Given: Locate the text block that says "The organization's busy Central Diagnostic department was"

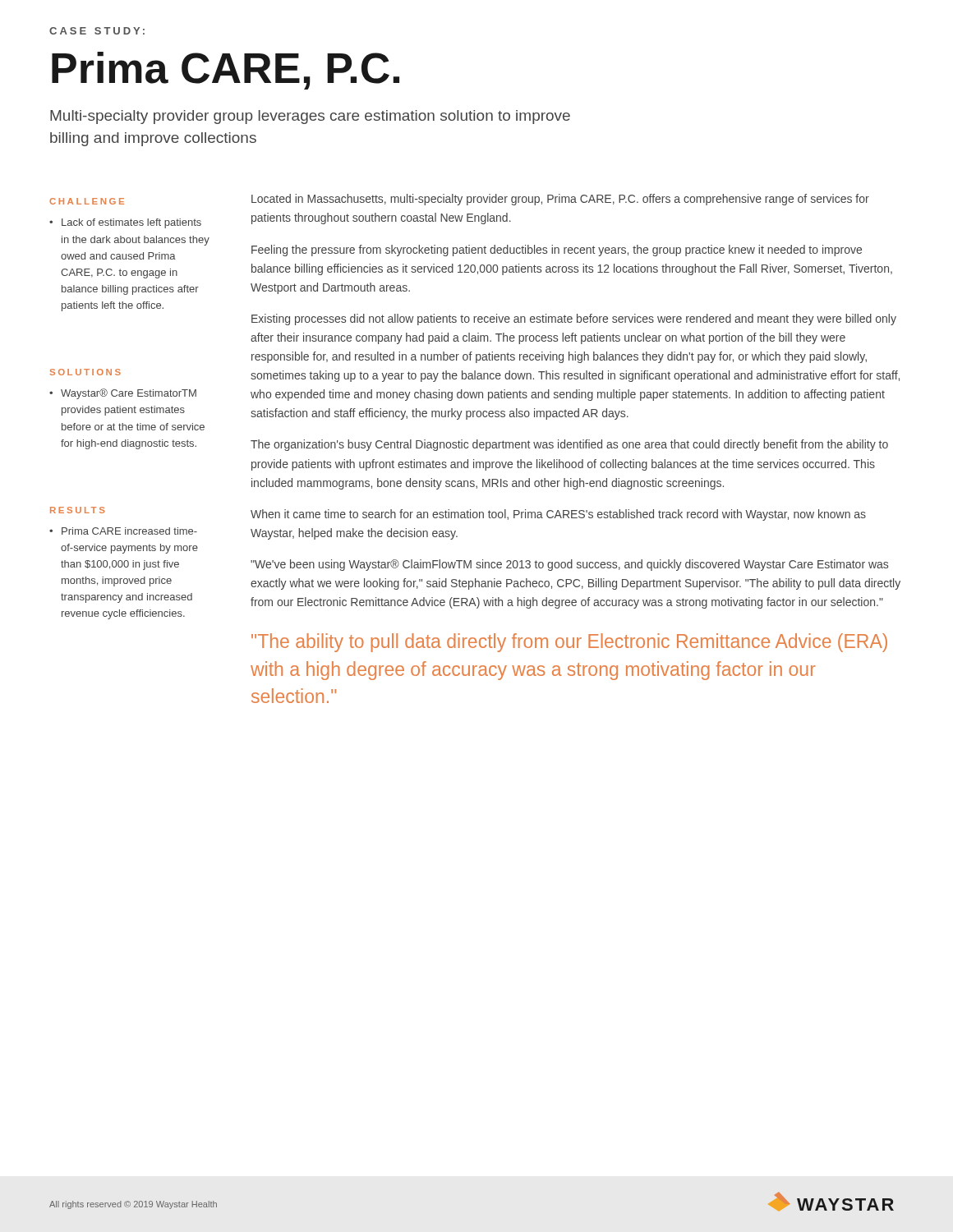Looking at the screenshot, I should click(569, 464).
